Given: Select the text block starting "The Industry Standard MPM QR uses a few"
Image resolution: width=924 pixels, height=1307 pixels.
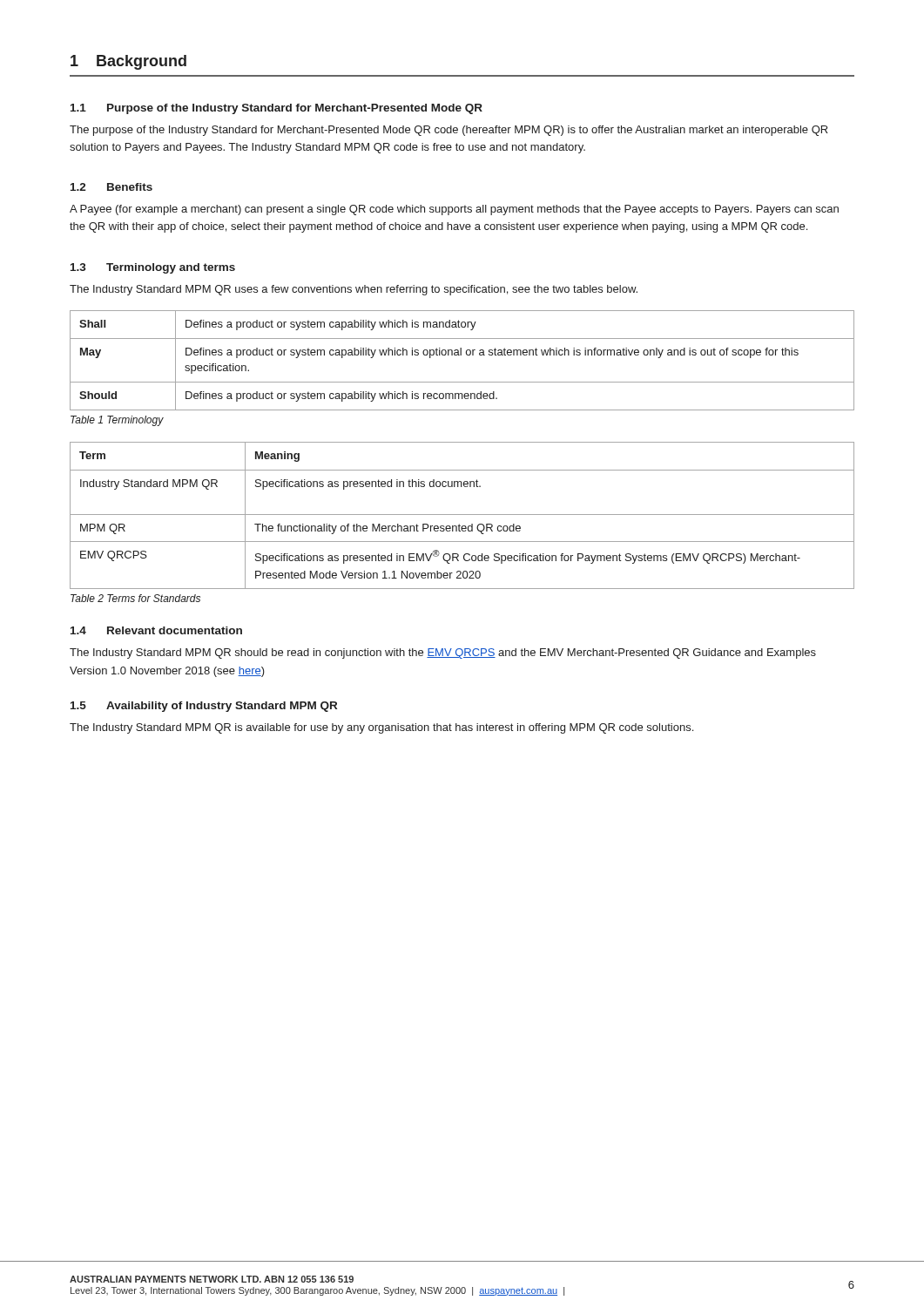Looking at the screenshot, I should pyautogui.click(x=354, y=288).
